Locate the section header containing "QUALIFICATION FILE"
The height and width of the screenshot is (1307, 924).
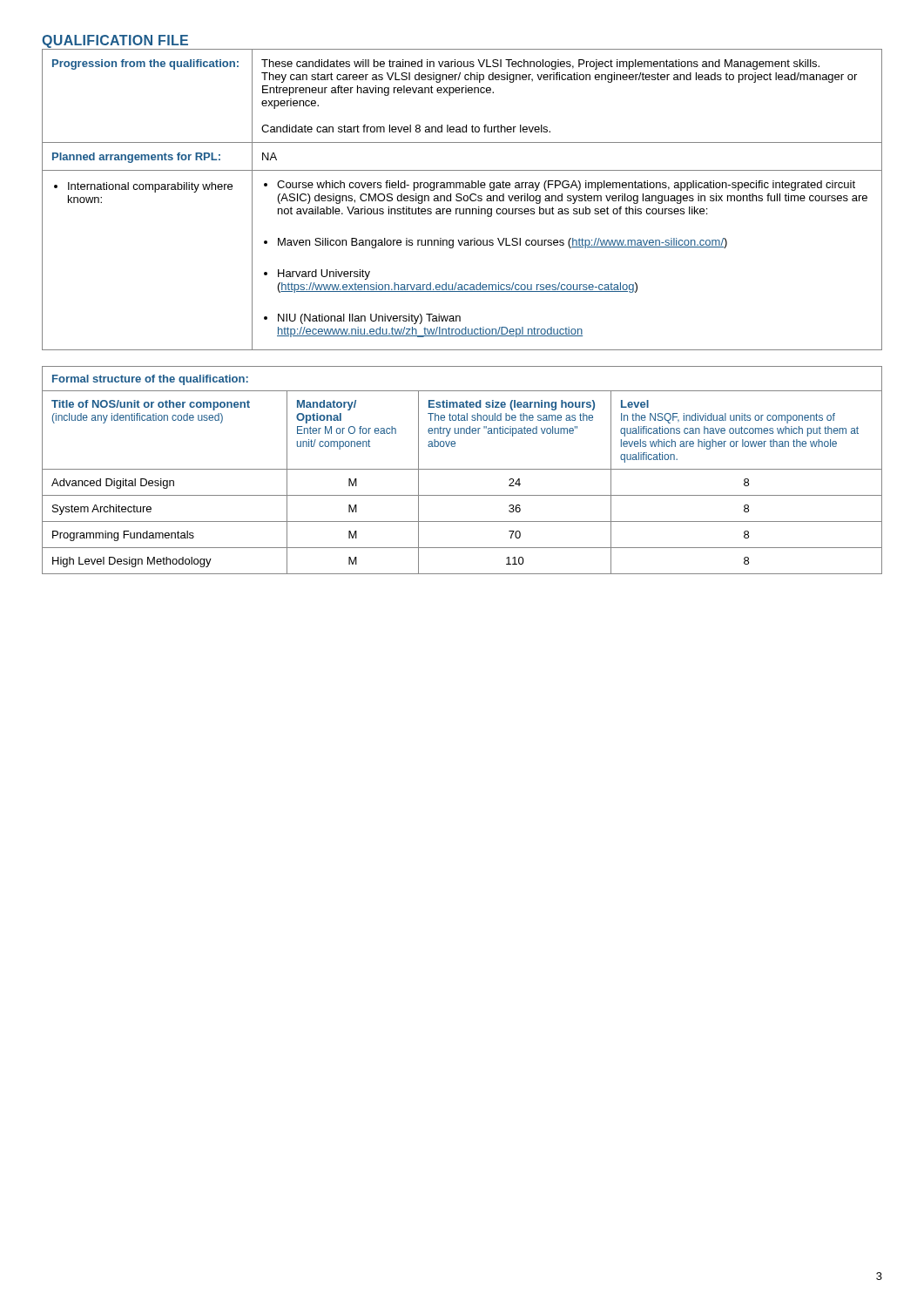(x=115, y=41)
